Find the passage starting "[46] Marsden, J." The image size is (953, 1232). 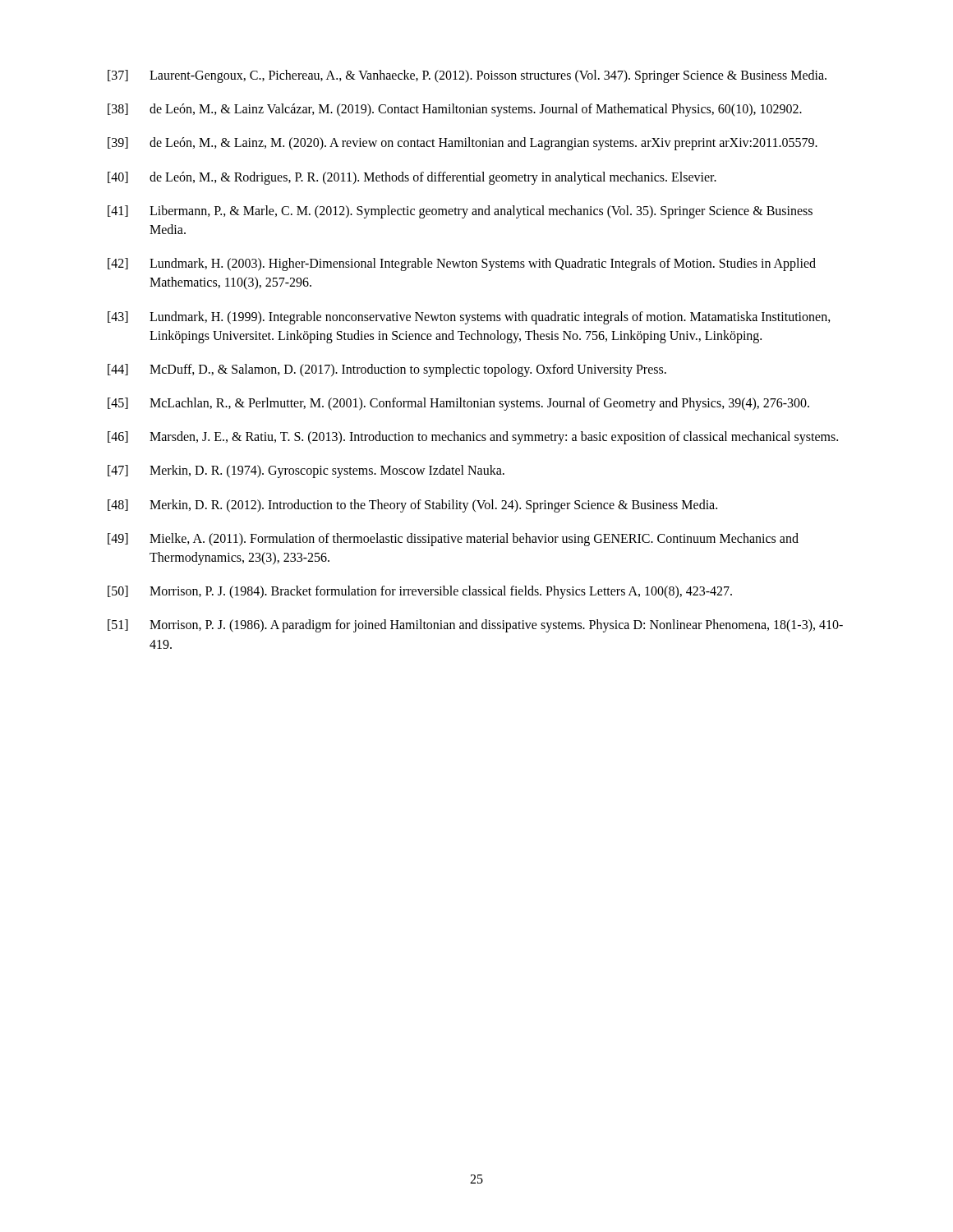click(476, 437)
